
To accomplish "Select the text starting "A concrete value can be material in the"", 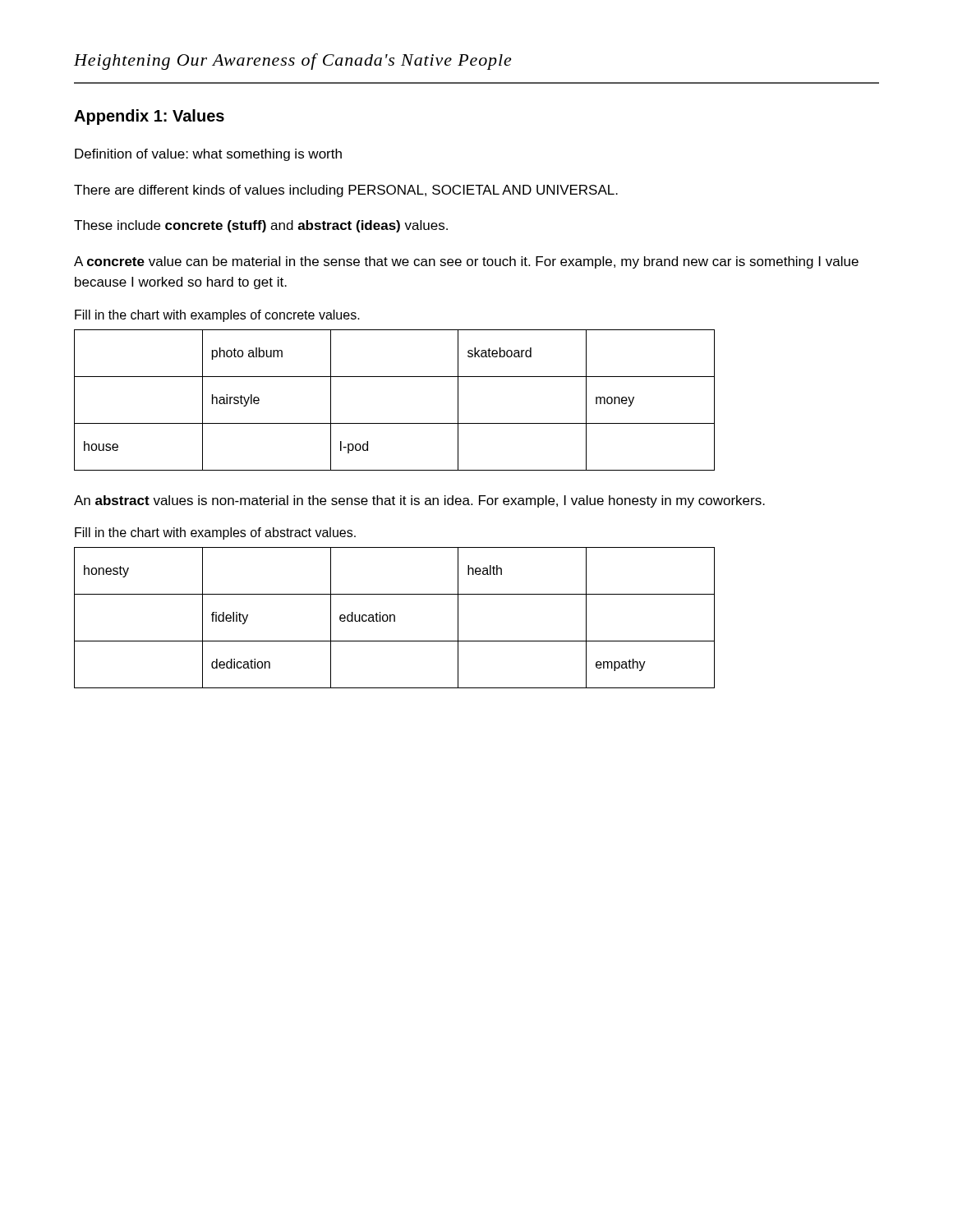I will click(466, 272).
